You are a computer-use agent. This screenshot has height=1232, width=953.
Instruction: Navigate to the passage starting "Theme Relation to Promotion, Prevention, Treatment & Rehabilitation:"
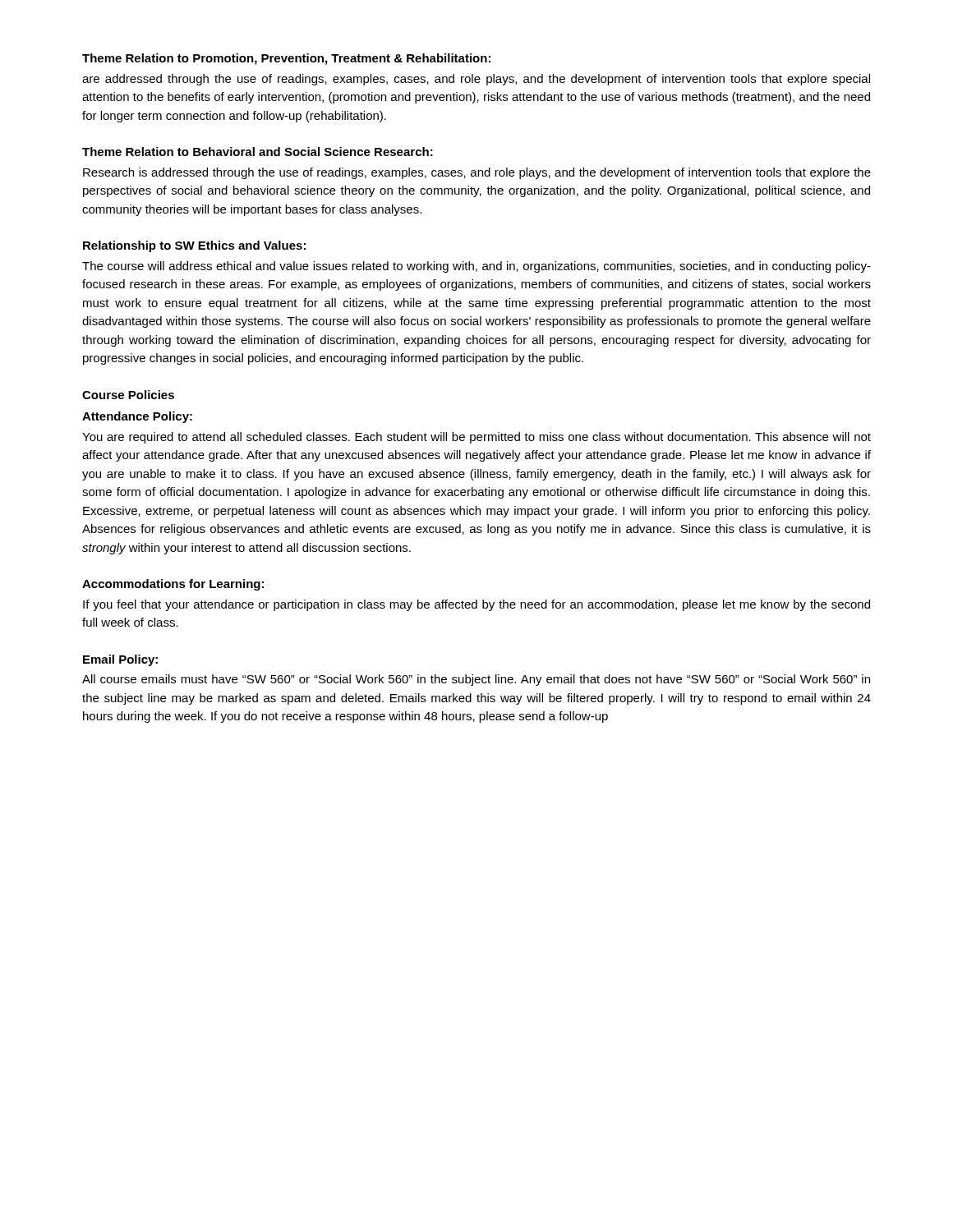click(x=476, y=59)
